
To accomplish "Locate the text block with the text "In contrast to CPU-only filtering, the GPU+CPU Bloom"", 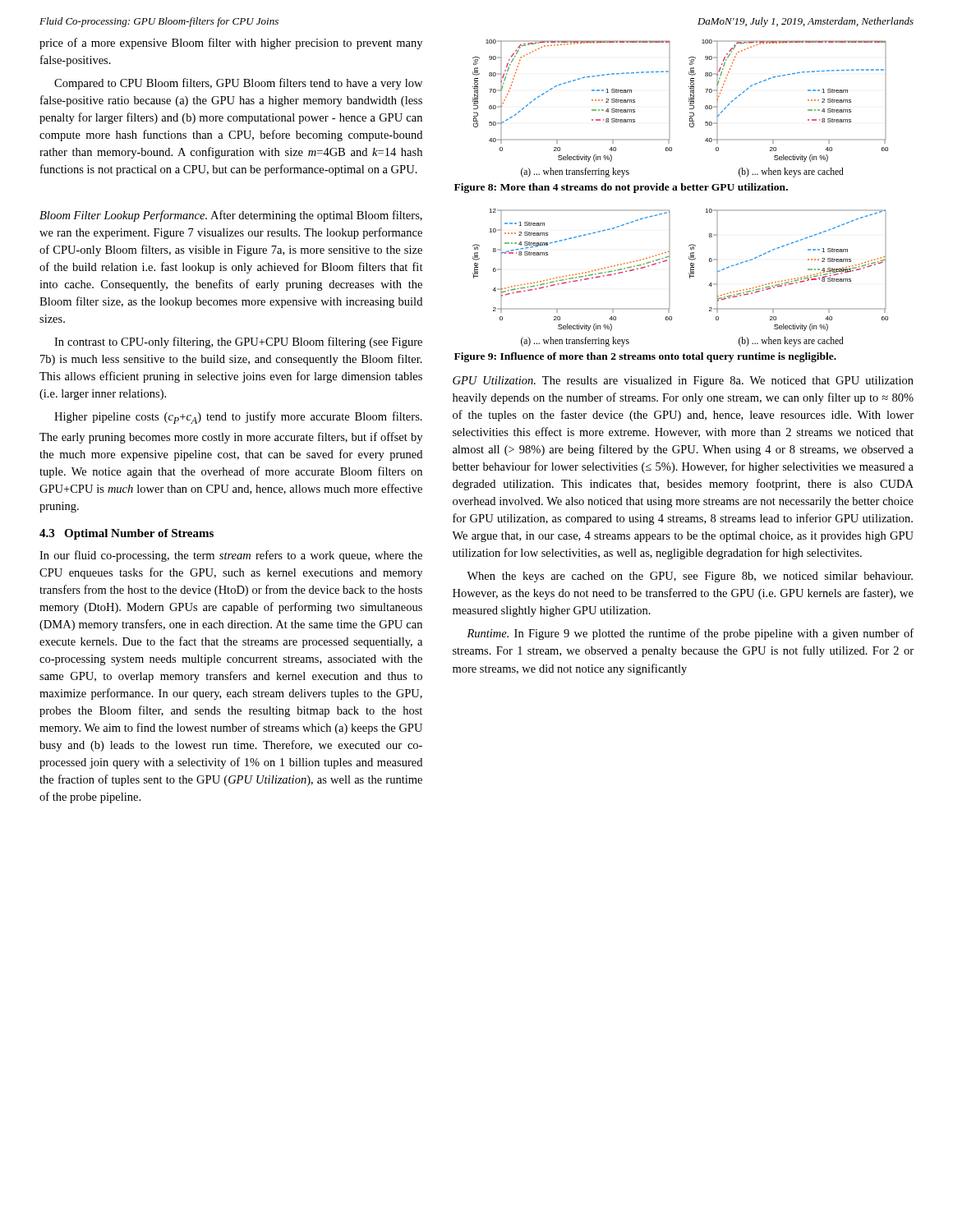I will (x=231, y=368).
